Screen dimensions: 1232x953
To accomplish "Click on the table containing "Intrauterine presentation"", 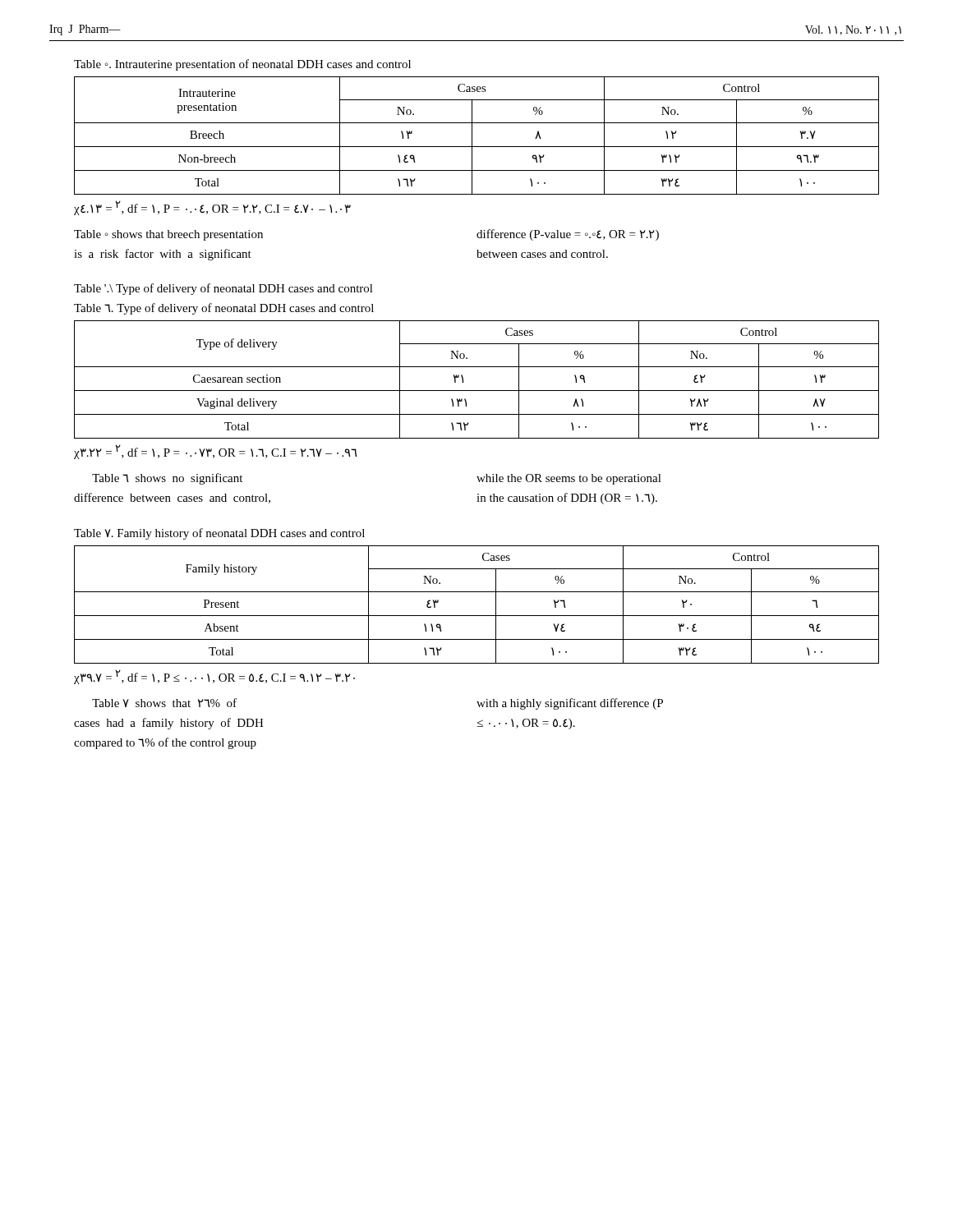I will coord(476,136).
